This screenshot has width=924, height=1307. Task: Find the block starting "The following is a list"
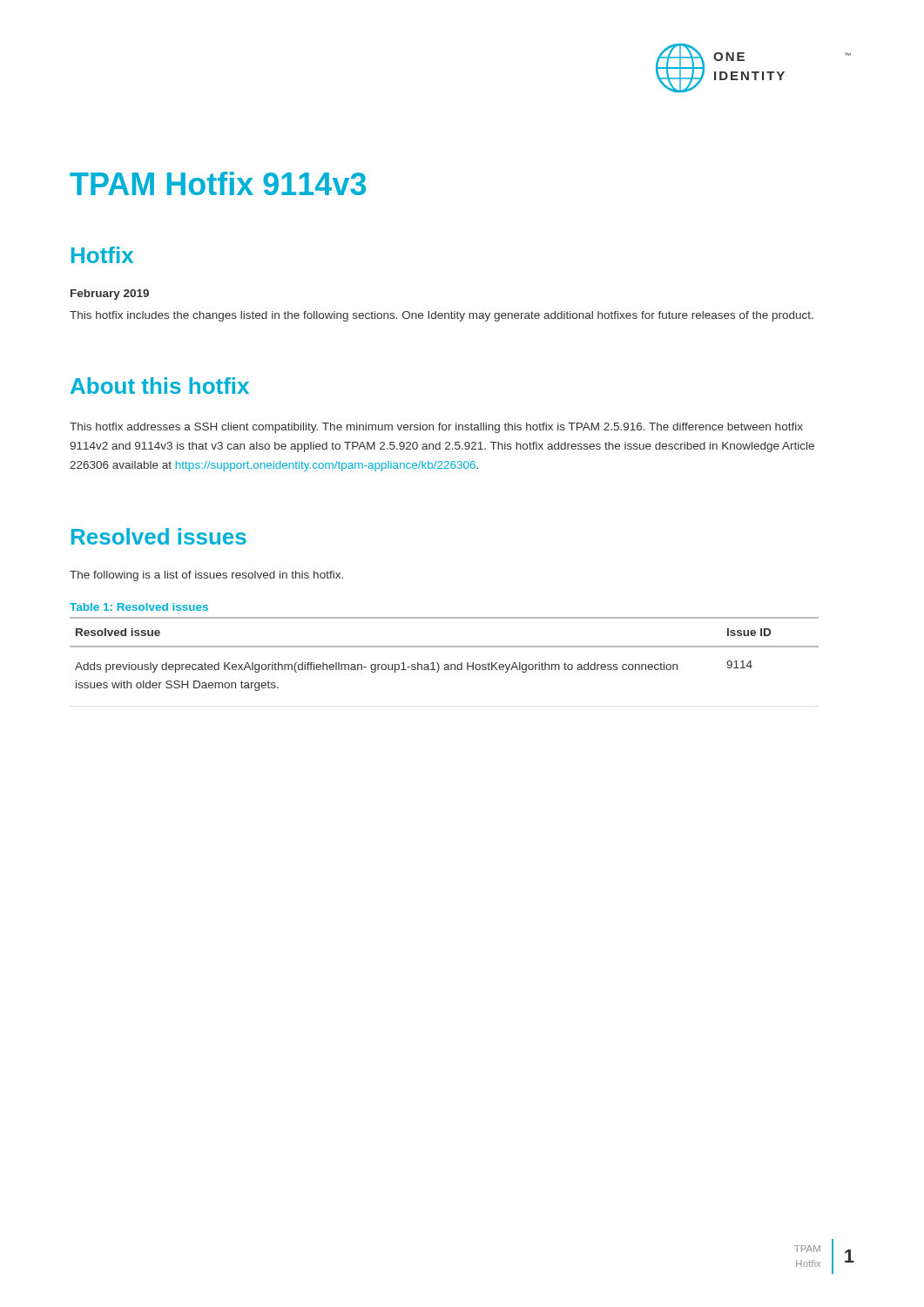(207, 574)
